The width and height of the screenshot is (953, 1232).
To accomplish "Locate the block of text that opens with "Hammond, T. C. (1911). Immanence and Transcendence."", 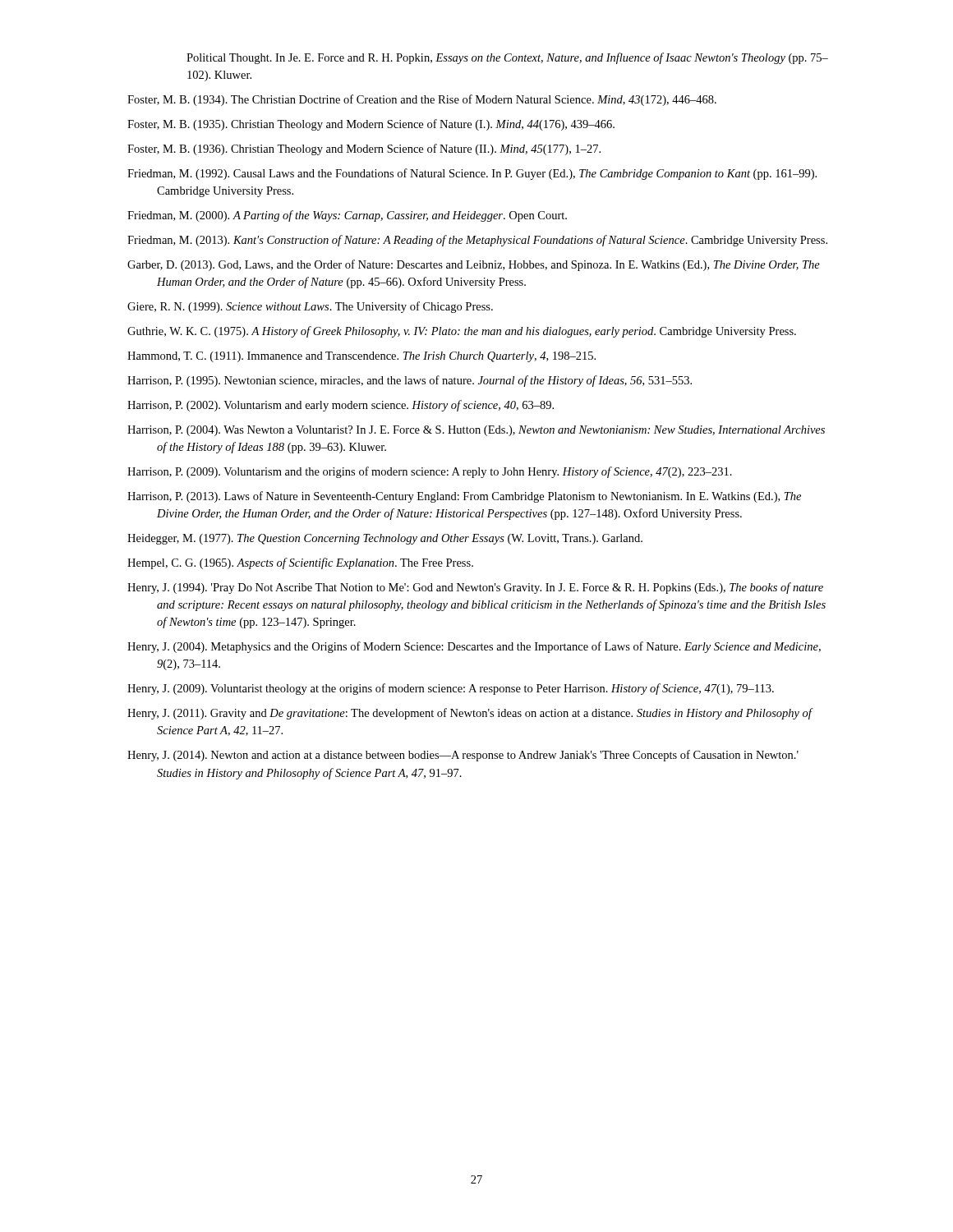I will tap(362, 356).
